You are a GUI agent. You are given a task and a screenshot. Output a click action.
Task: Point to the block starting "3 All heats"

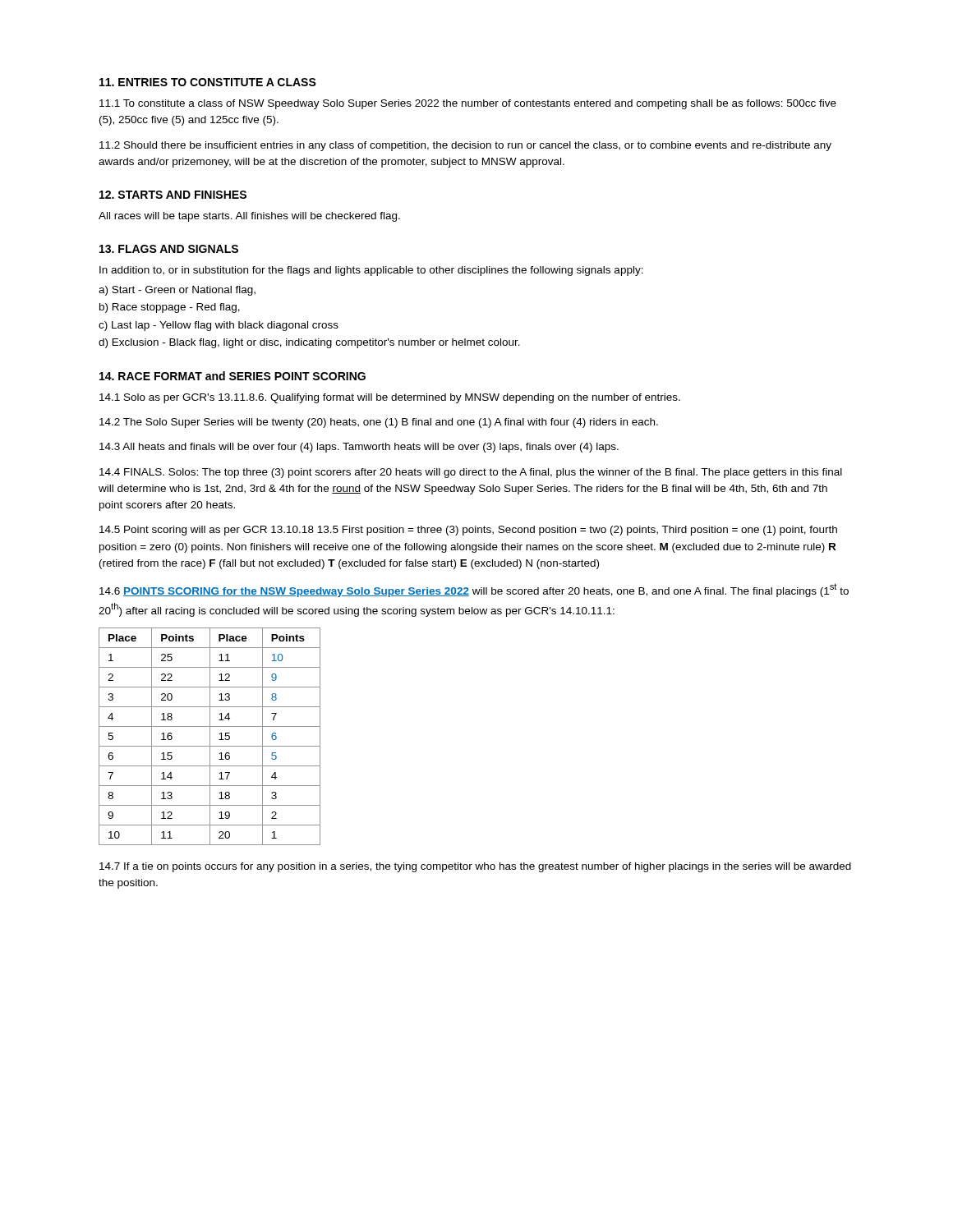tap(359, 447)
